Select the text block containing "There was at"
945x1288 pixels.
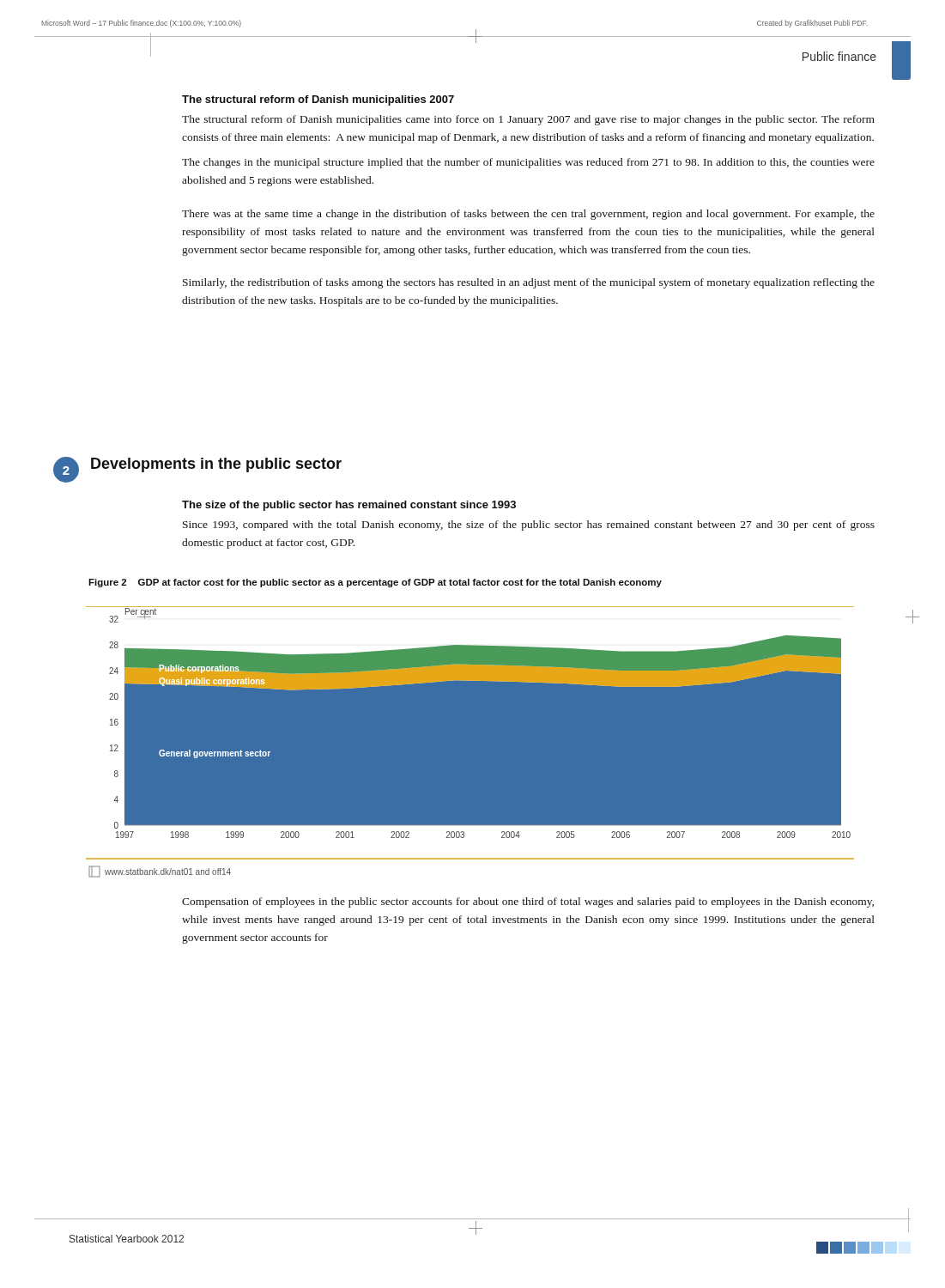tap(528, 231)
